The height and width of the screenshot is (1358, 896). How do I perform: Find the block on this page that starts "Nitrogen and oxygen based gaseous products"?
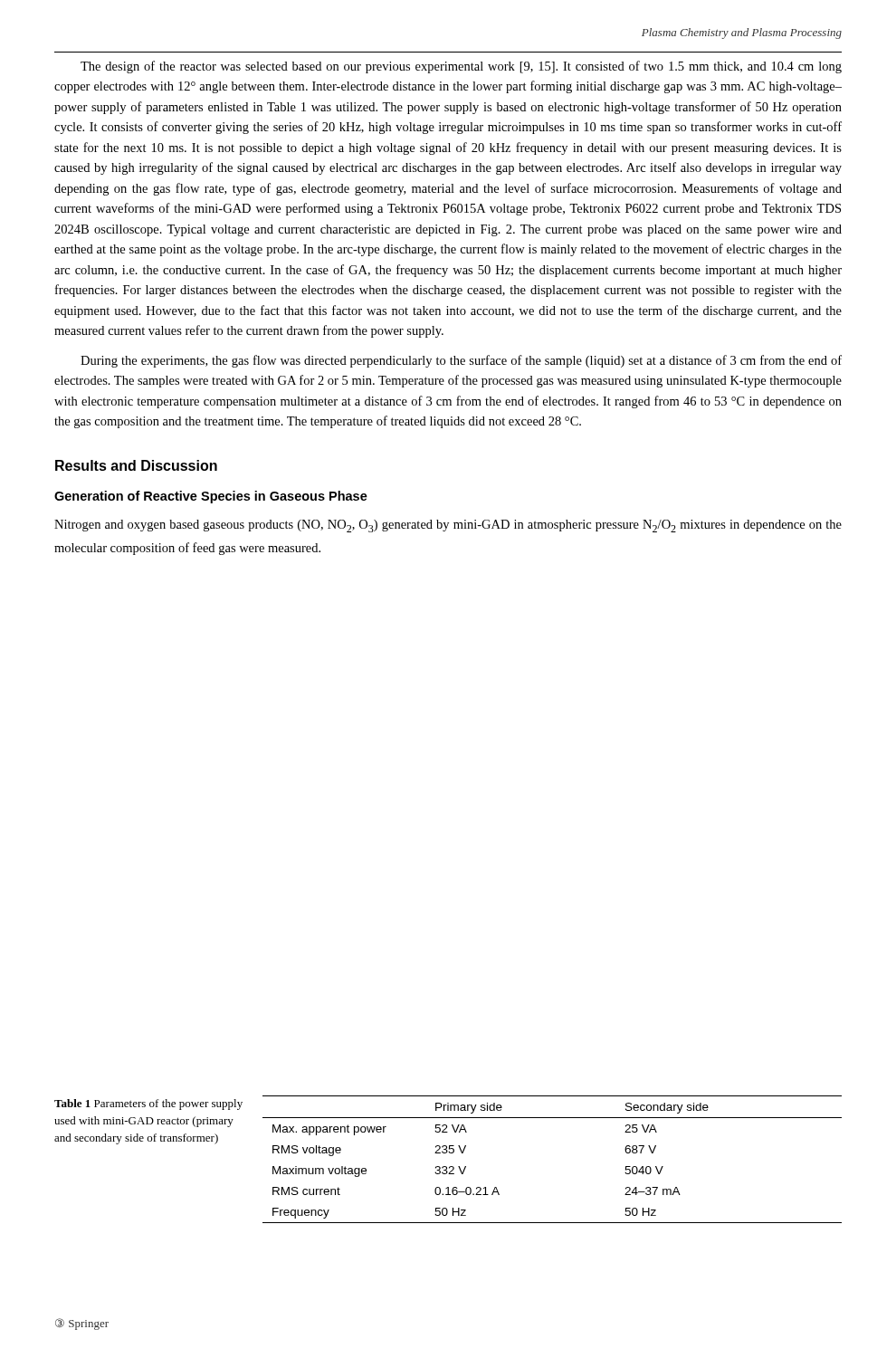[x=448, y=536]
